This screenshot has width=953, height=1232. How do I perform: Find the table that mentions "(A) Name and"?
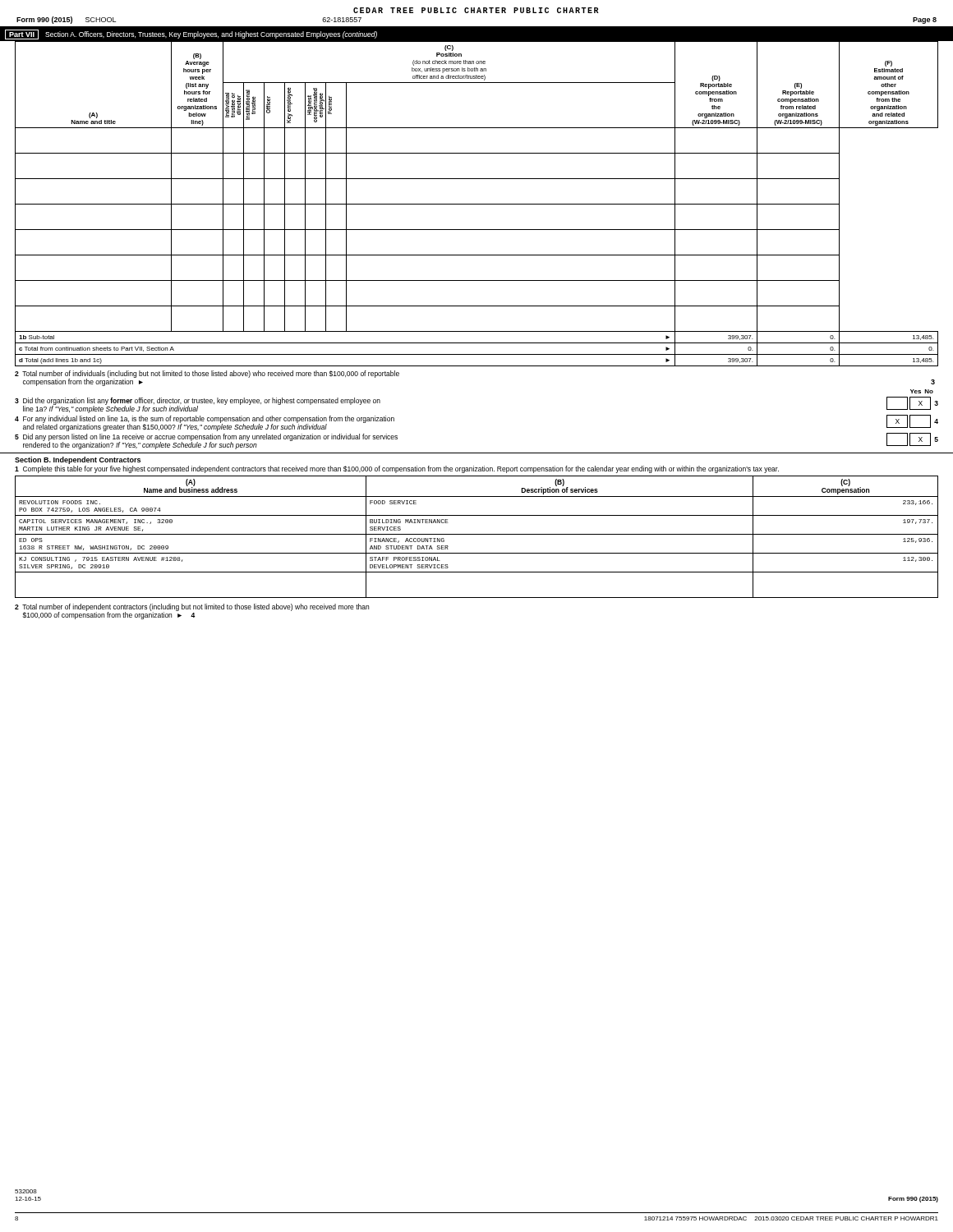point(476,537)
